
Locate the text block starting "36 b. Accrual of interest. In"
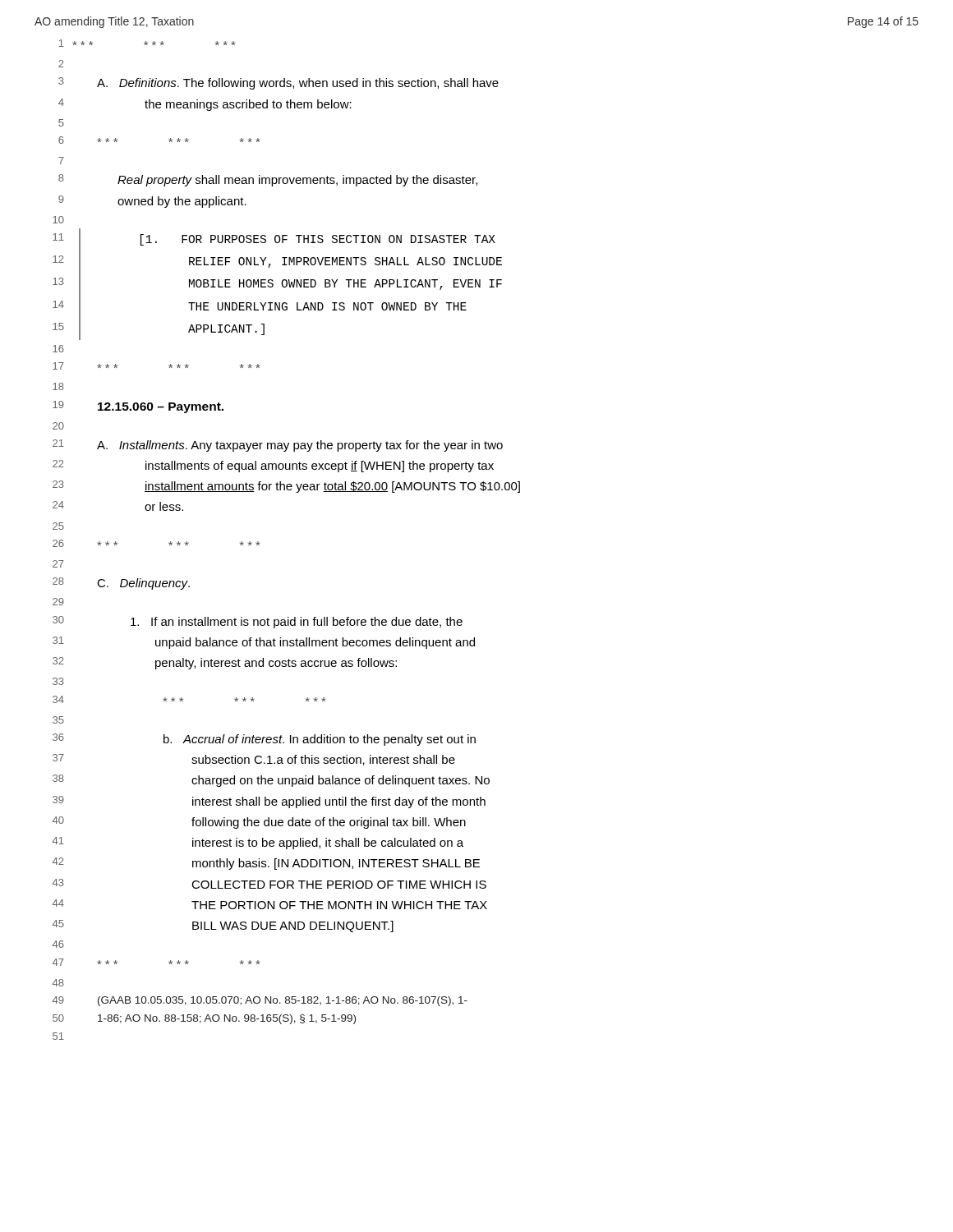pos(476,739)
